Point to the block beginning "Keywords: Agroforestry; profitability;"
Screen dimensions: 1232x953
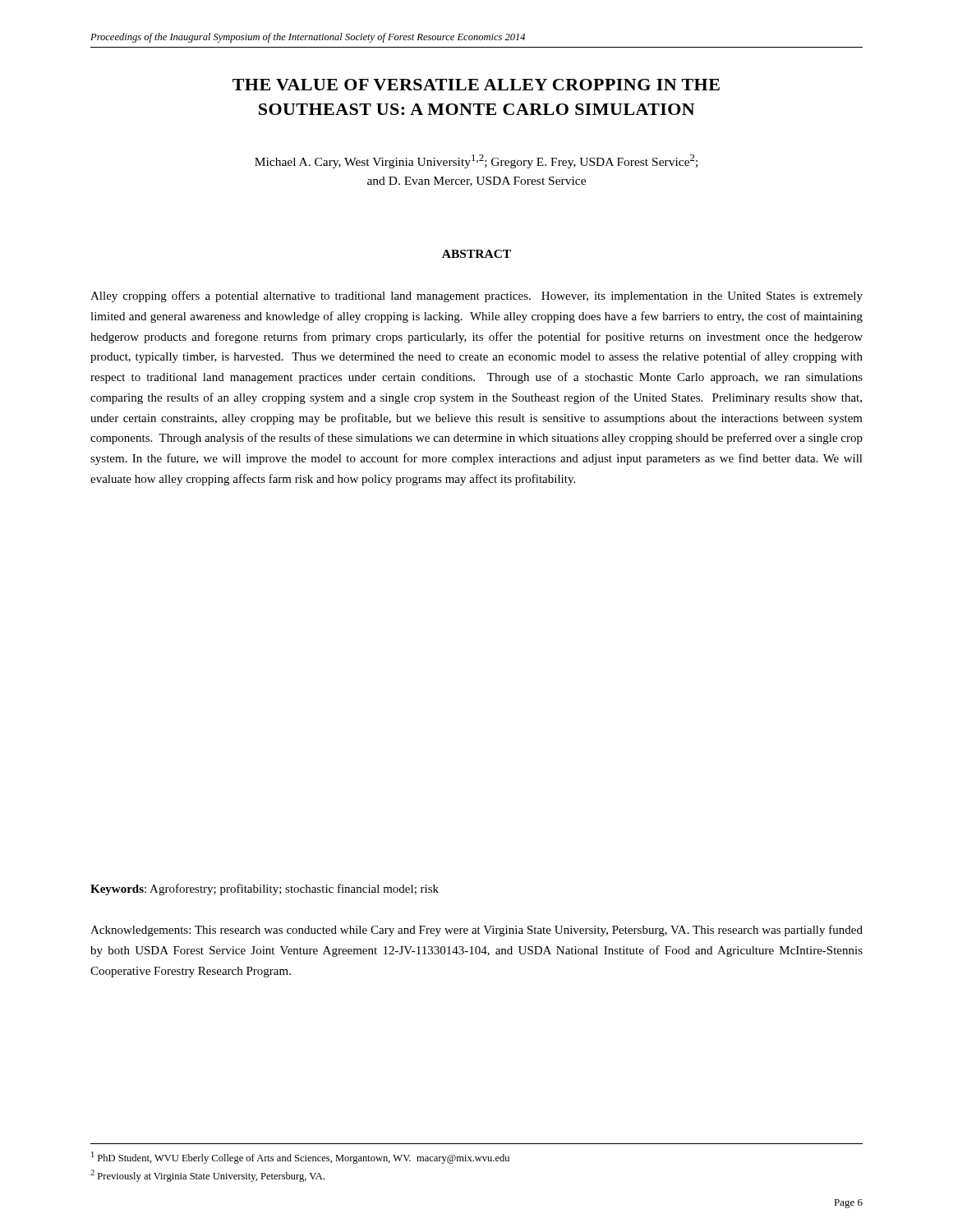click(265, 889)
